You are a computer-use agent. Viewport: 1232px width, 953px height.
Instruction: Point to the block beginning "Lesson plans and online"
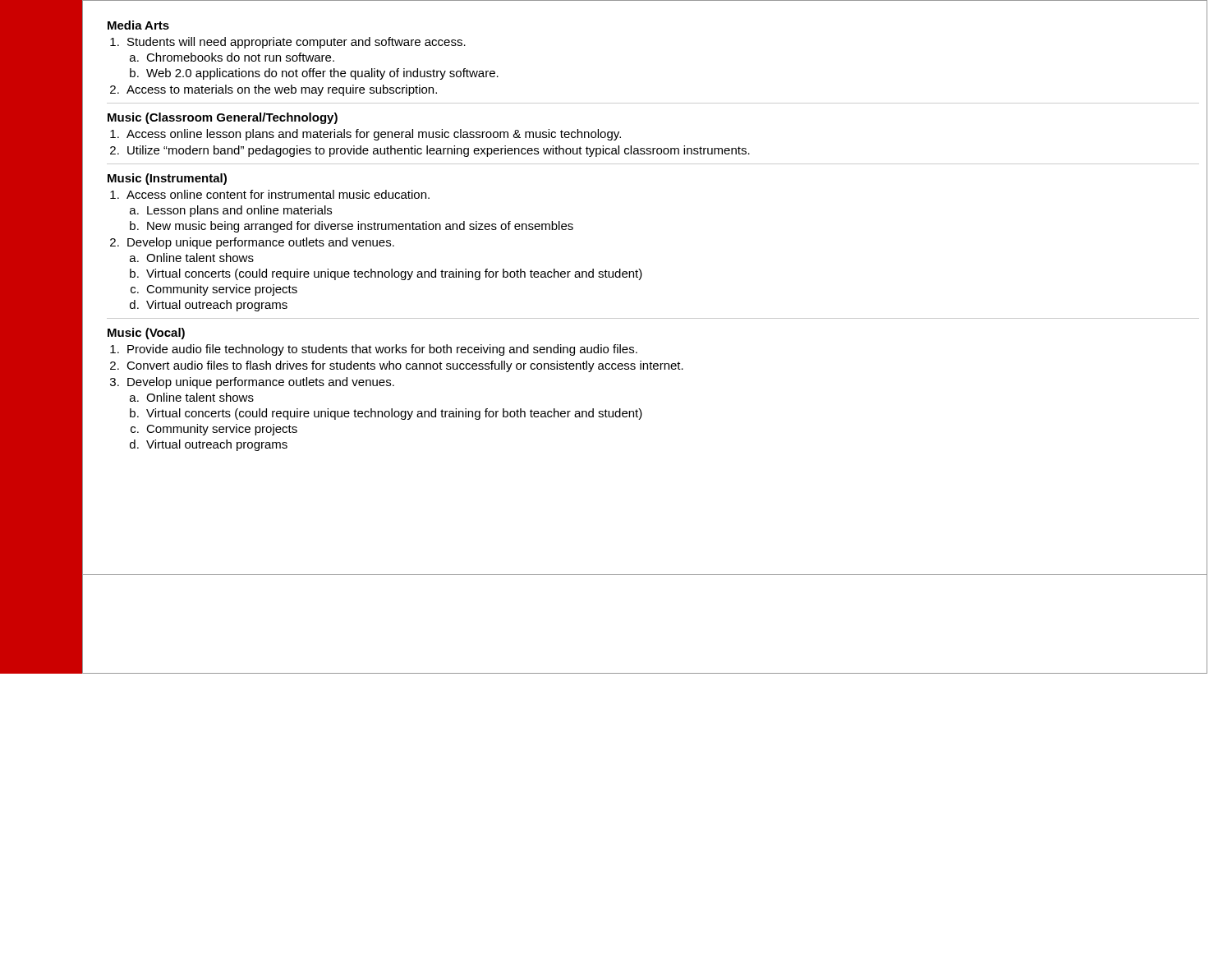click(239, 210)
